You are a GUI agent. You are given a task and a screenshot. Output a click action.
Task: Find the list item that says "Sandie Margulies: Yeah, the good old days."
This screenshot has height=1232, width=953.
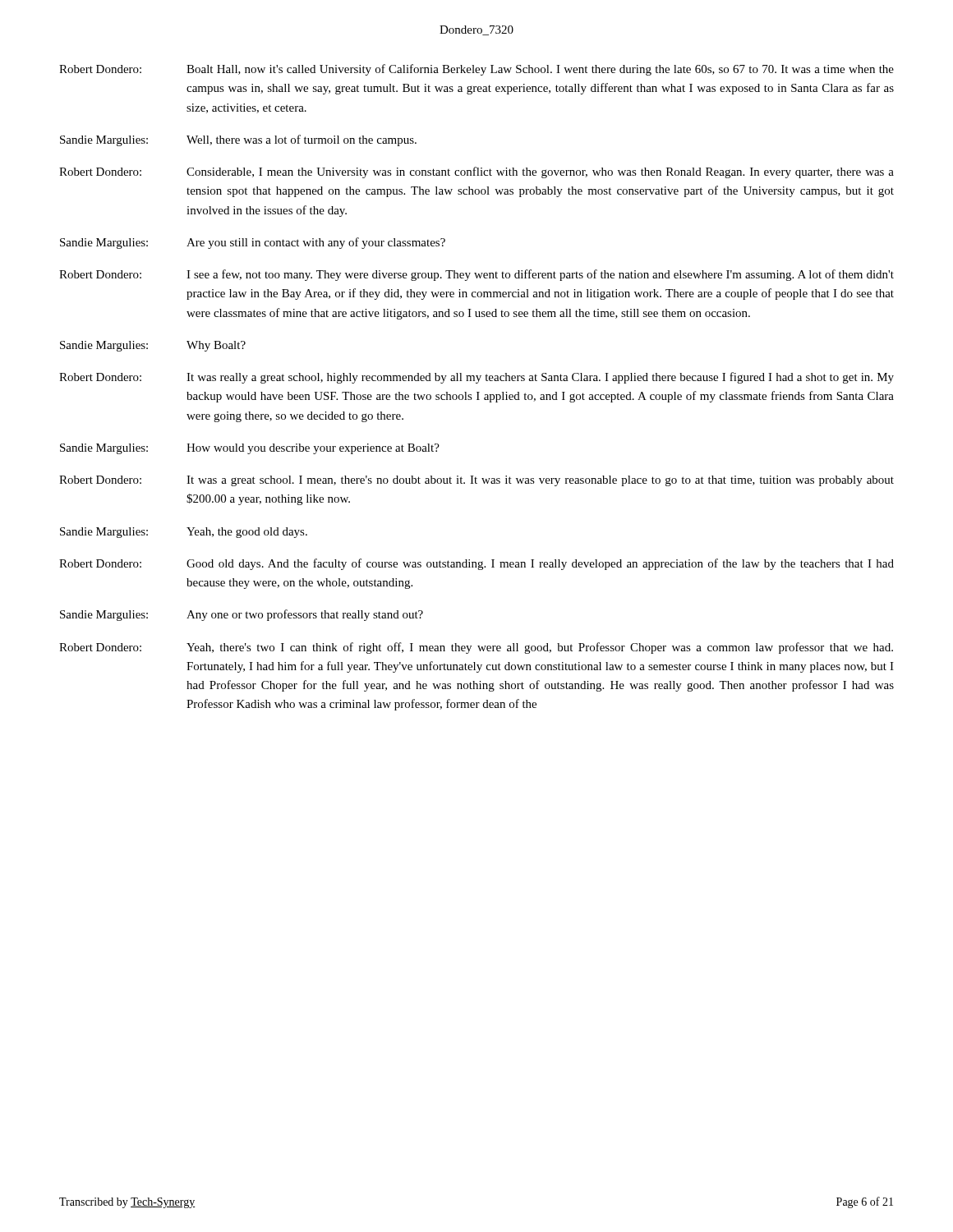tap(111, 533)
